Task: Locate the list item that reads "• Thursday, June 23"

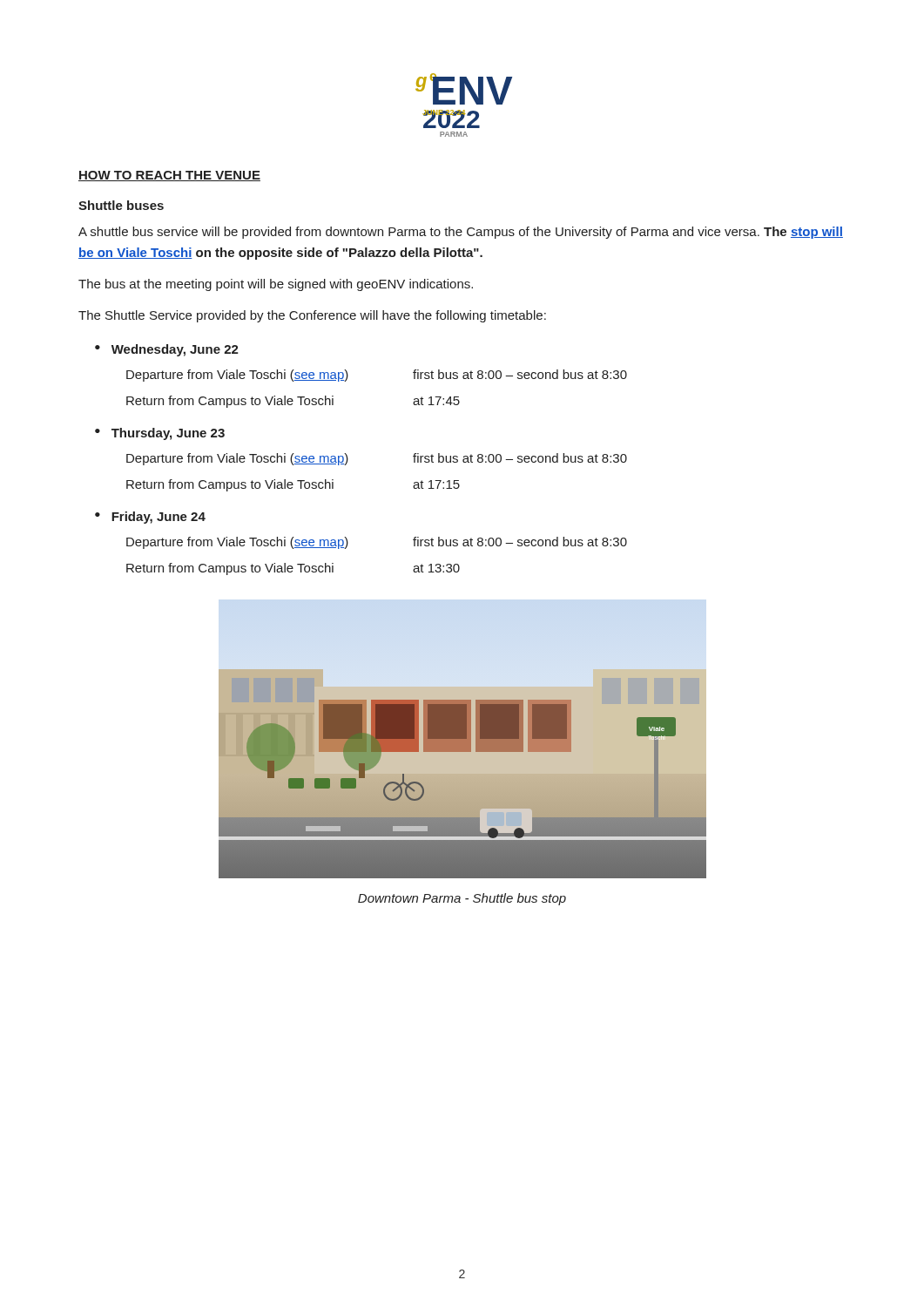Action: tap(160, 431)
